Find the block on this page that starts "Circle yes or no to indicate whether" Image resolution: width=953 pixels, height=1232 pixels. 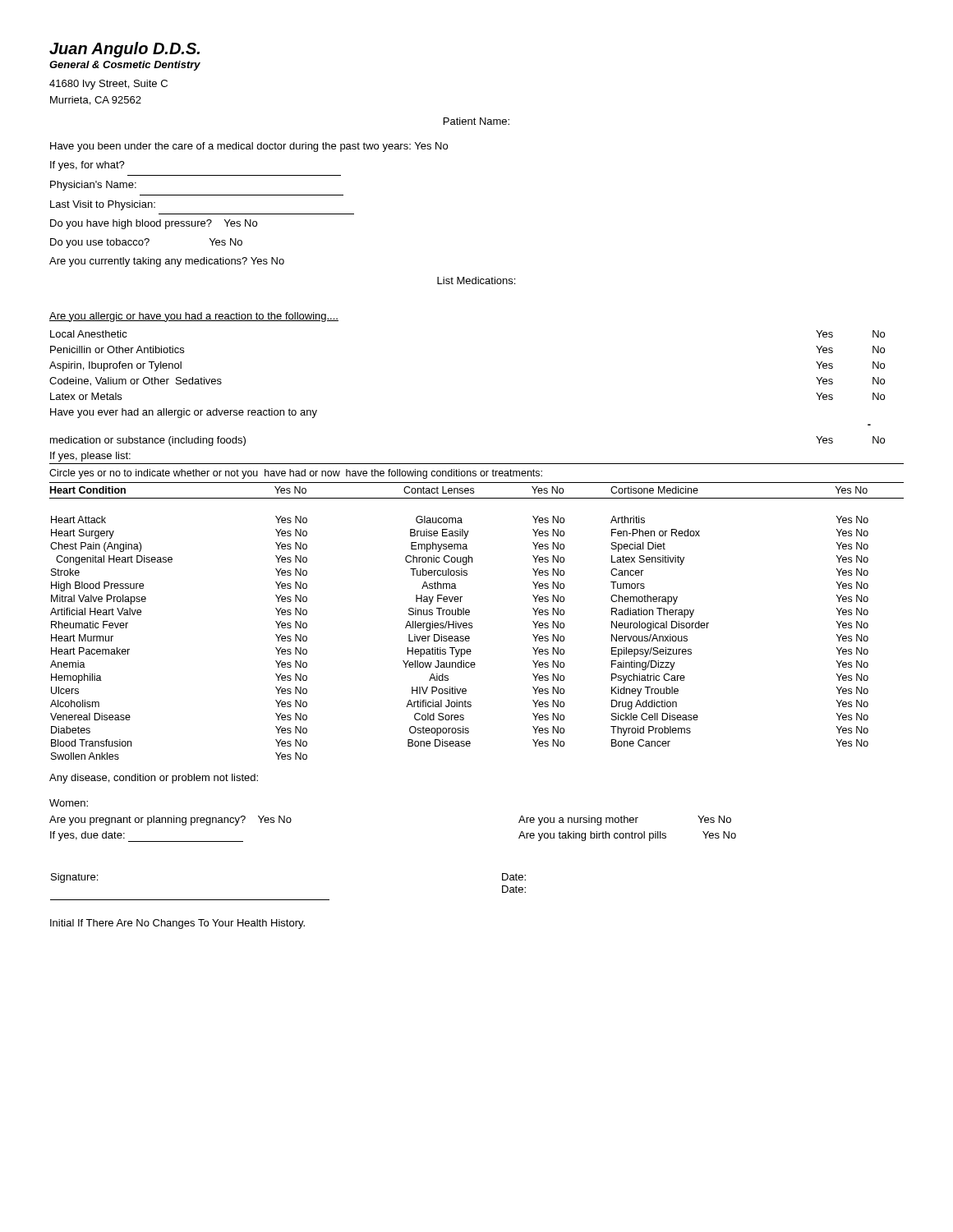point(296,473)
